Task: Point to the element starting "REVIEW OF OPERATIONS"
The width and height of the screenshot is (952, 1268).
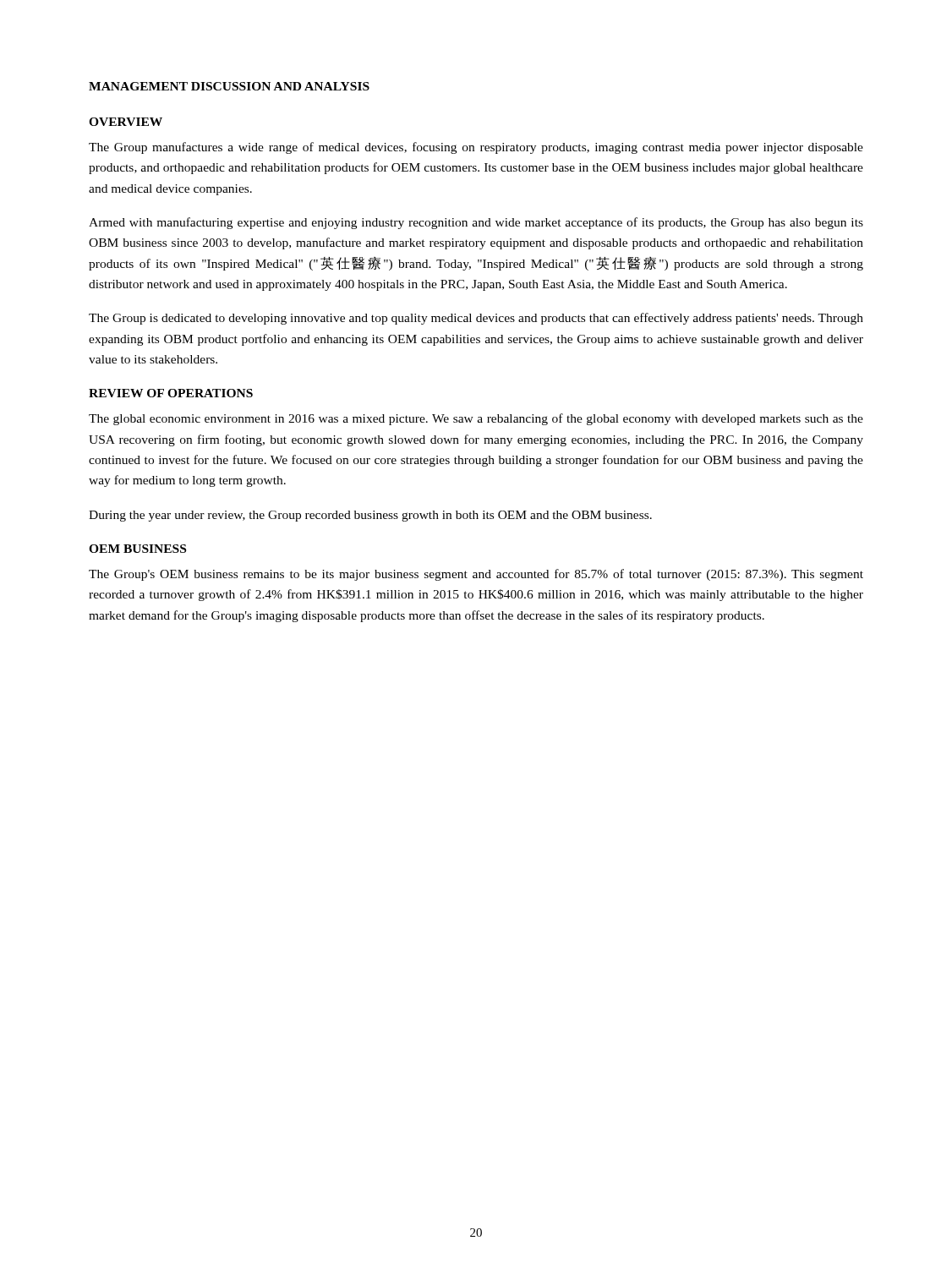Action: pos(171,393)
